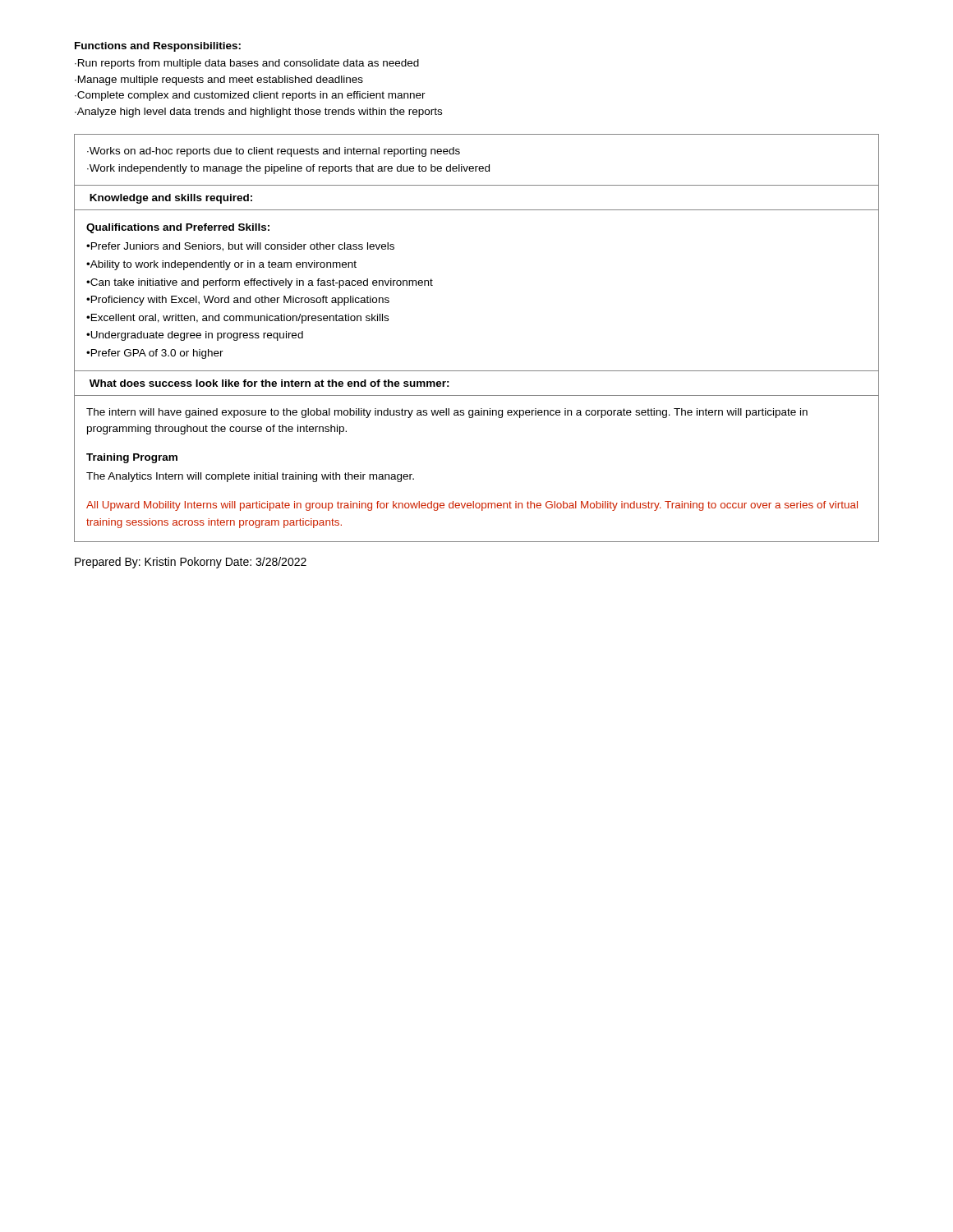Select the list item that says "·Manage multiple requests and meet"
Image resolution: width=953 pixels, height=1232 pixels.
coord(219,79)
